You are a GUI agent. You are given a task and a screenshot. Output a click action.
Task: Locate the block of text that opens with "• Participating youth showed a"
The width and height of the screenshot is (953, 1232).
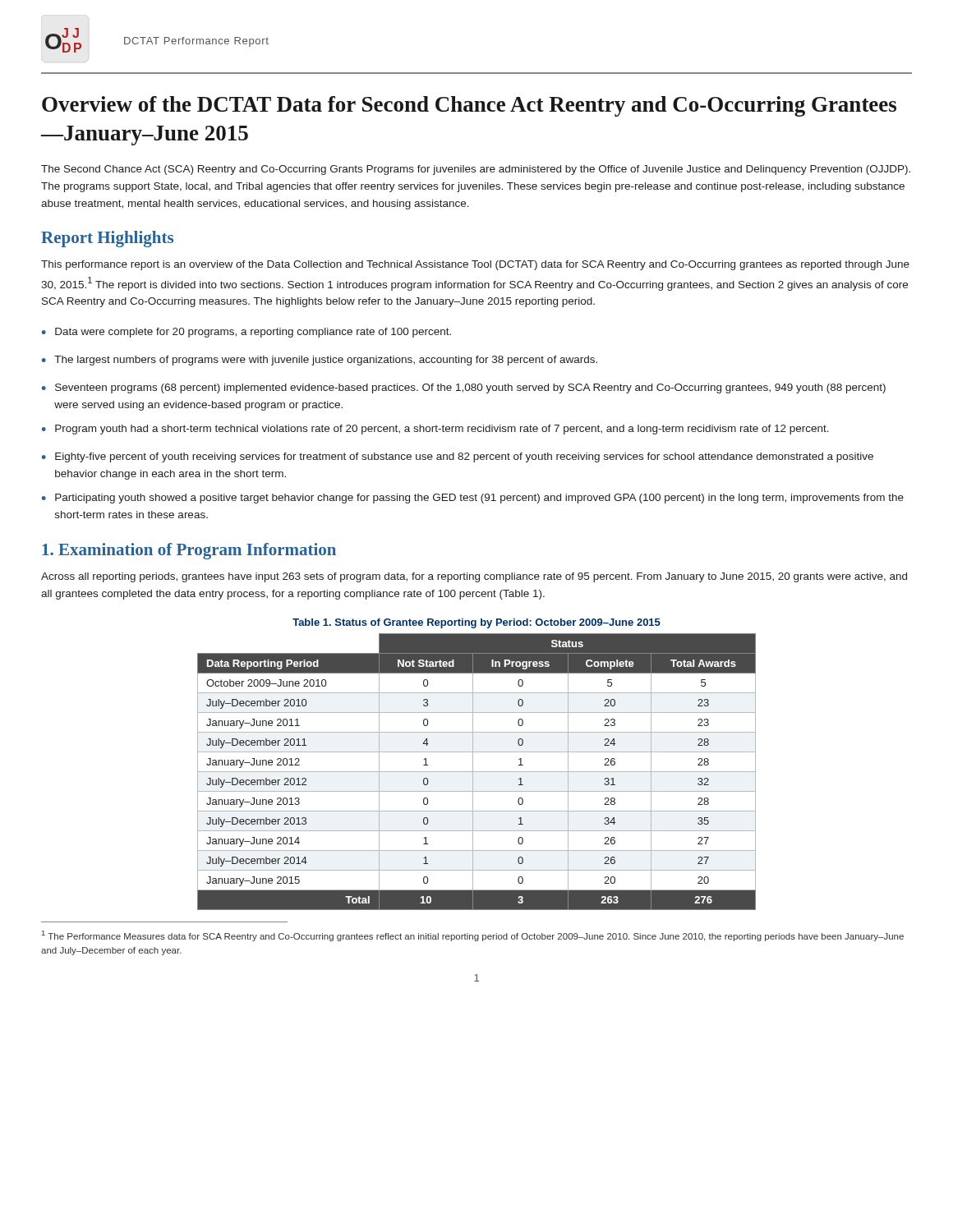pyautogui.click(x=476, y=506)
